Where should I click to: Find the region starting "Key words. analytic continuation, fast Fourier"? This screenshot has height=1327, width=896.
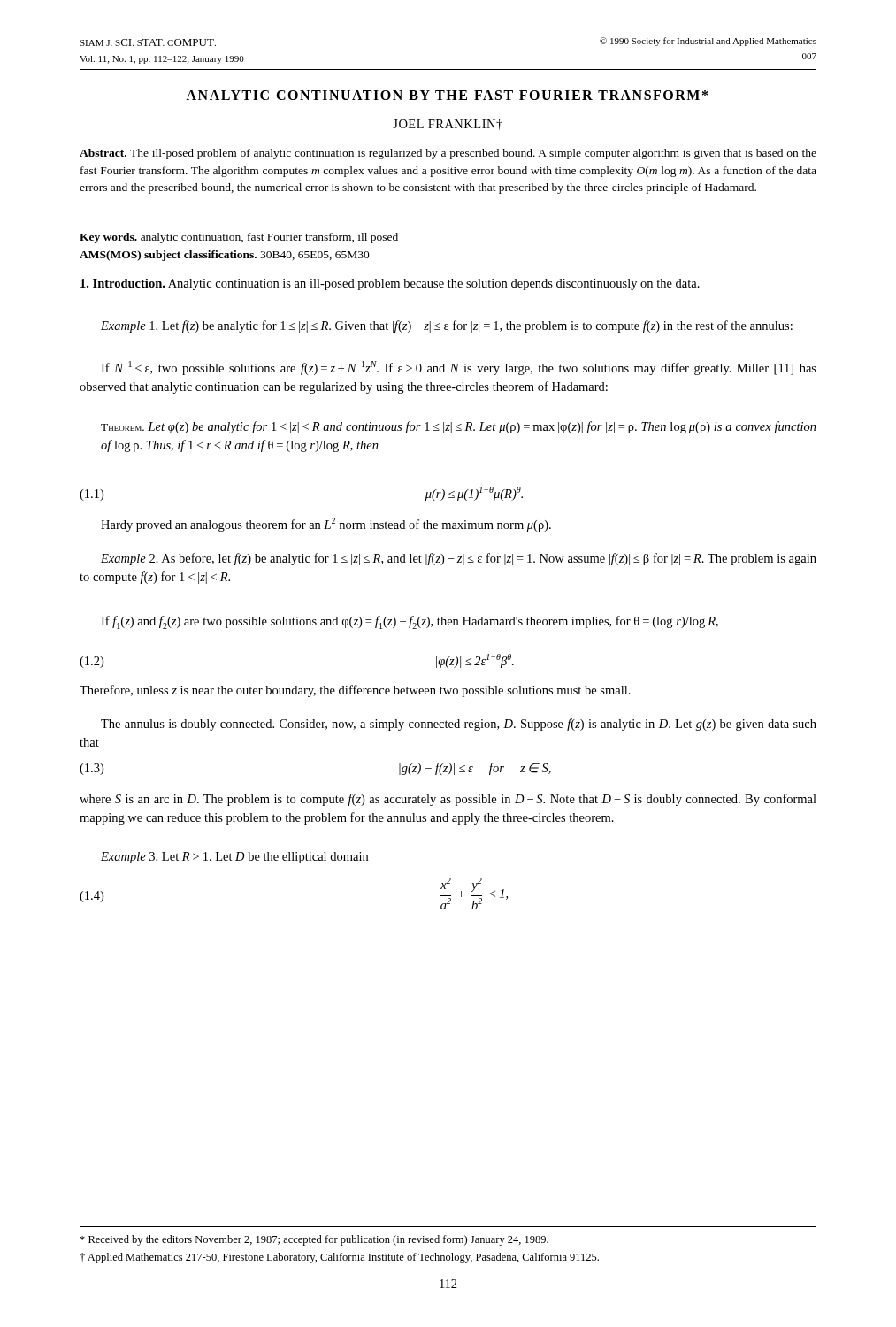point(239,237)
